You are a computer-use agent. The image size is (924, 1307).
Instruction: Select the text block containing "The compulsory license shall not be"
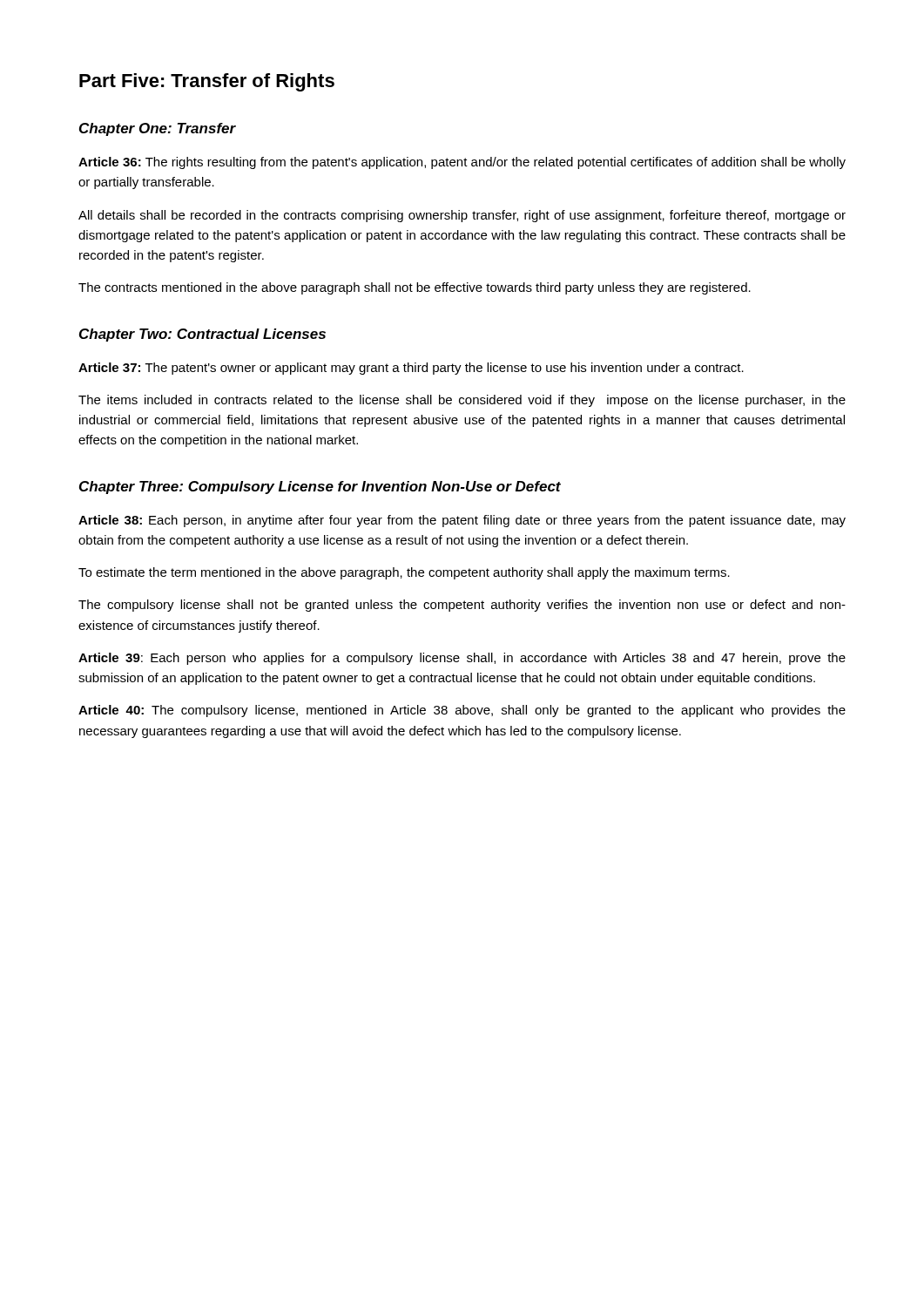click(462, 615)
